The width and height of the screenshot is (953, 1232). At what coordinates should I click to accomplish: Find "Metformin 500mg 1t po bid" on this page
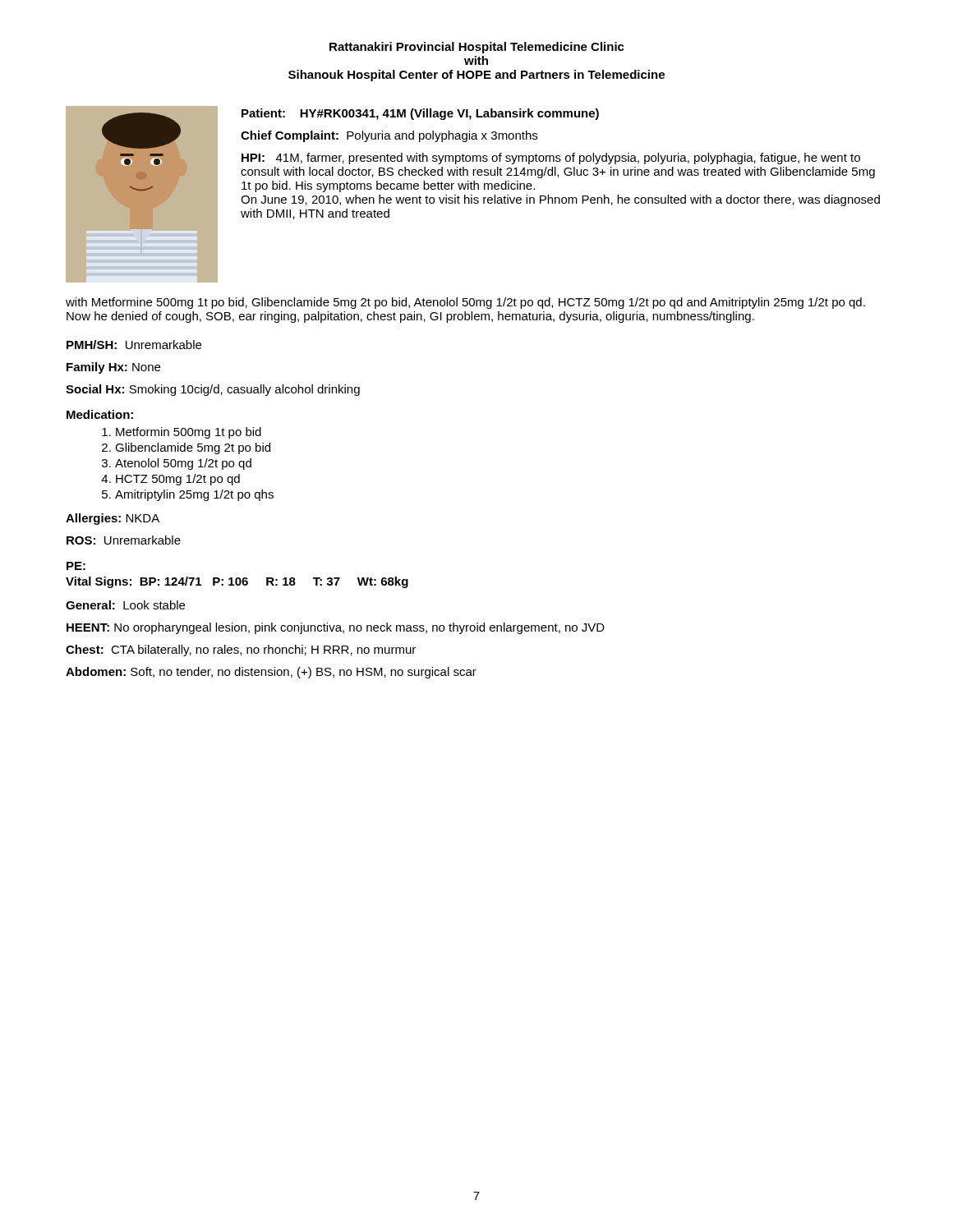(188, 432)
